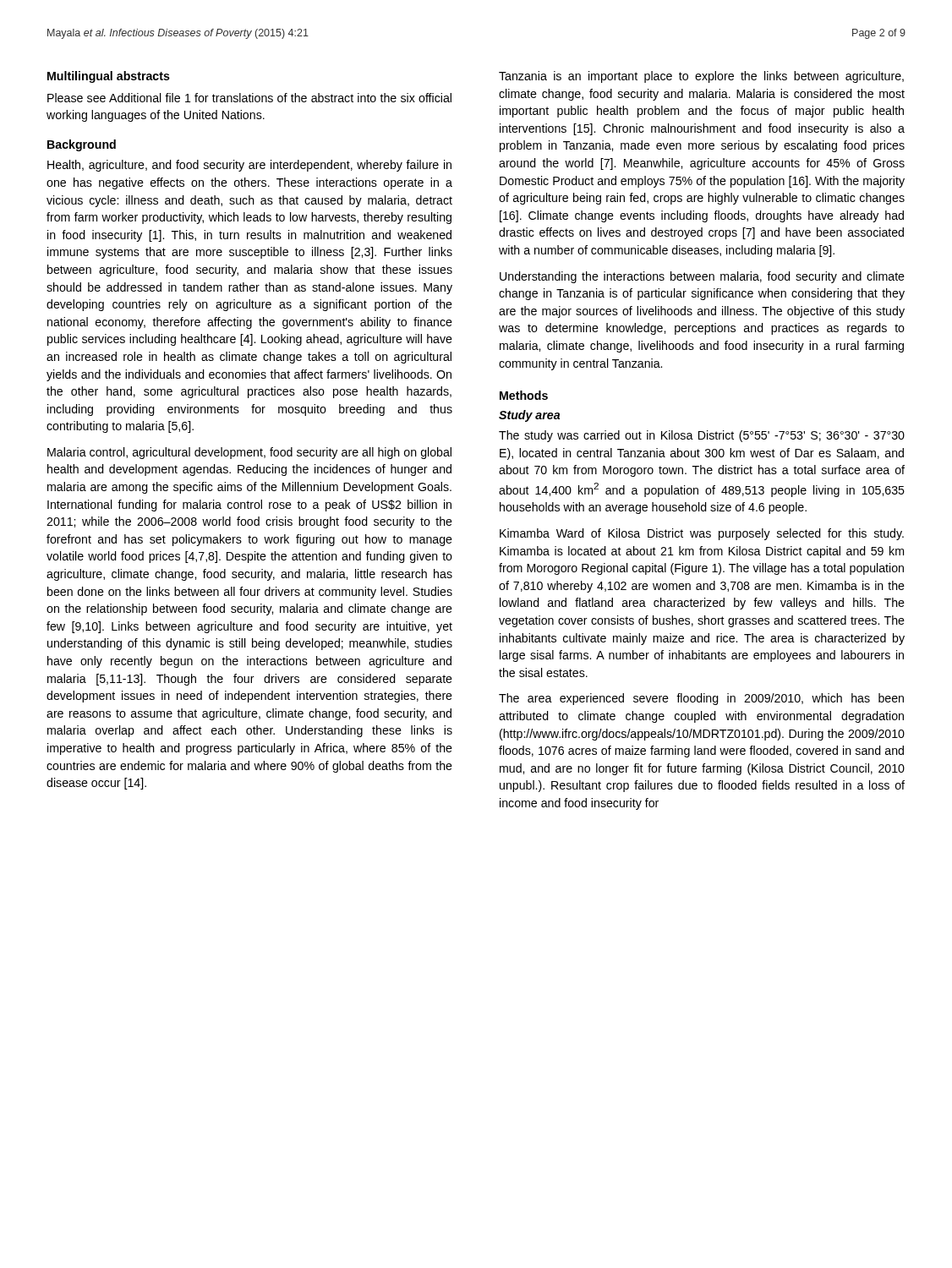Locate the block of text that opens with "Tanzania is an important"
This screenshot has height=1268, width=952.
702,163
